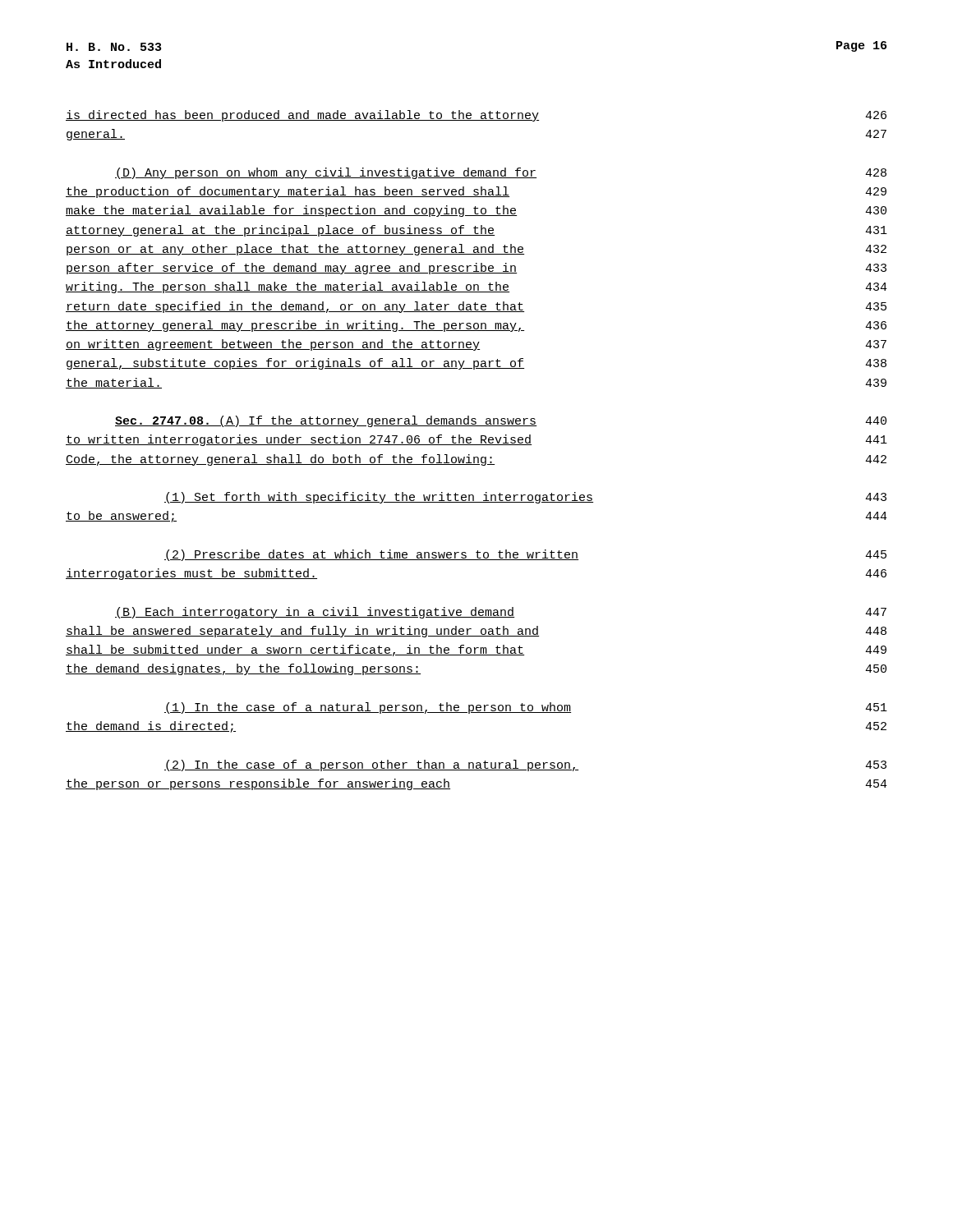Image resolution: width=953 pixels, height=1232 pixels.
Task: Select the text starting "(D) Any person on"
Action: tap(476, 279)
